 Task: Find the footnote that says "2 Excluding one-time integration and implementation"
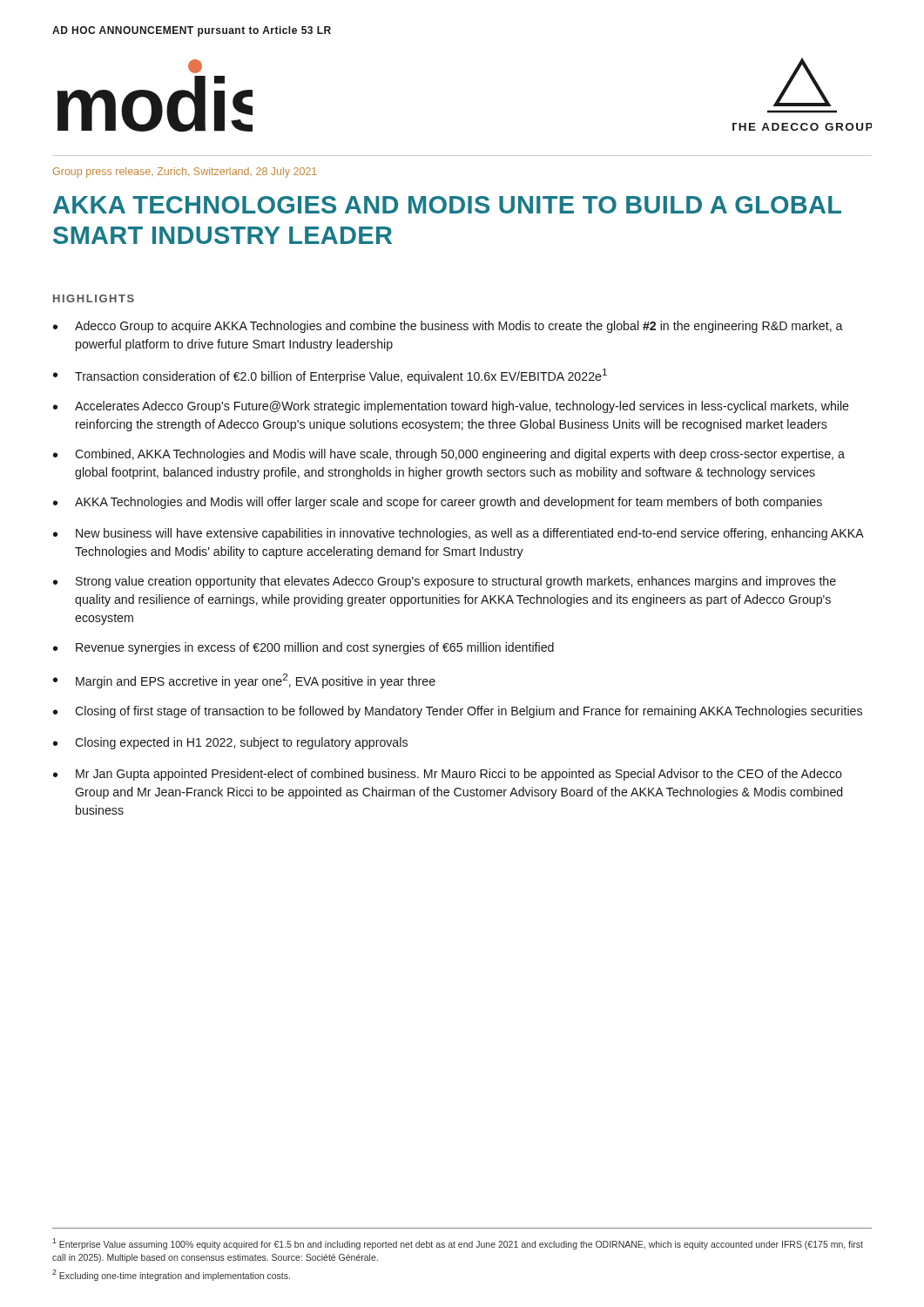[x=172, y=1274]
